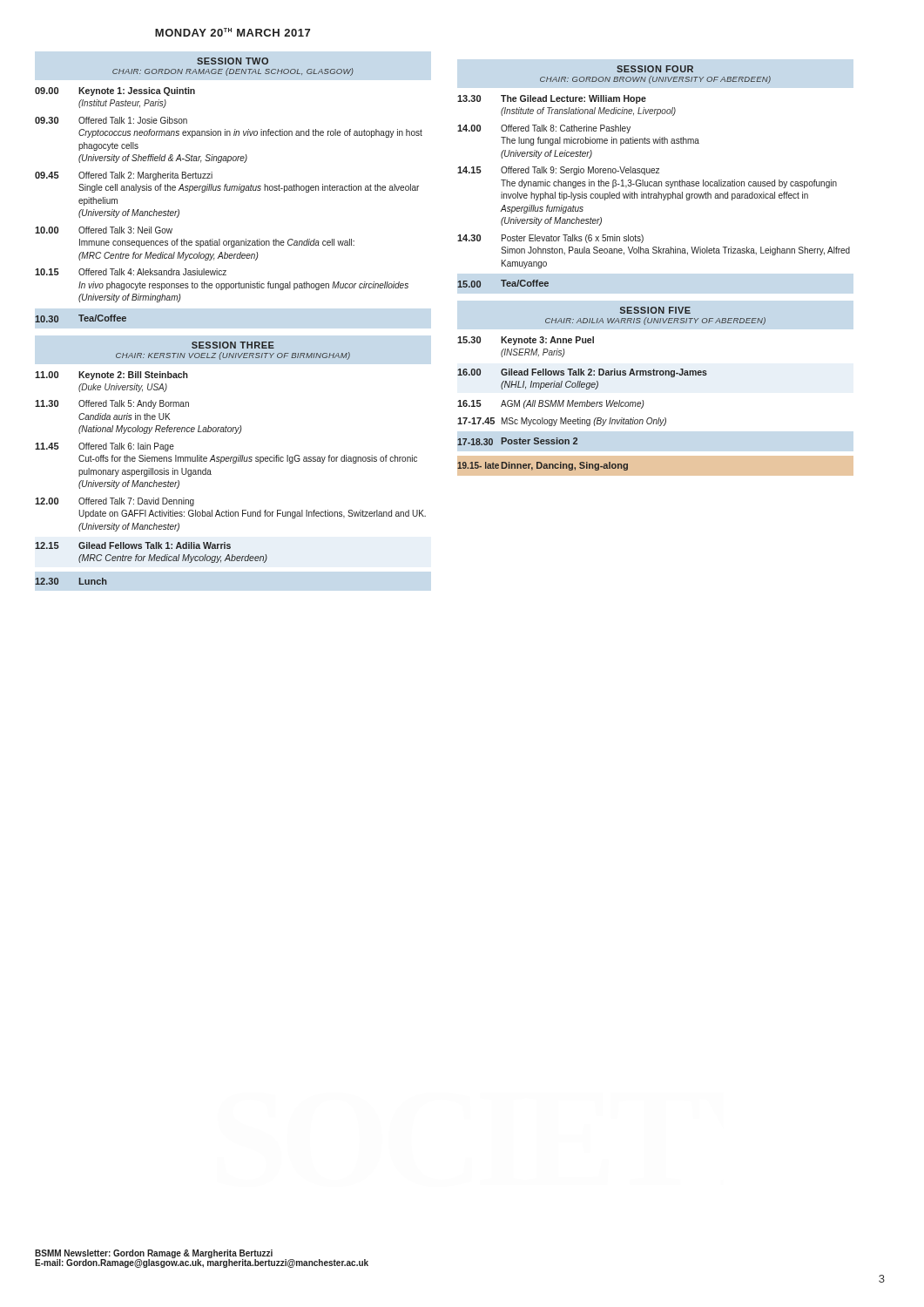
Task: Point to the block starting "17-18.30 Poster Session 2"
Action: [517, 441]
